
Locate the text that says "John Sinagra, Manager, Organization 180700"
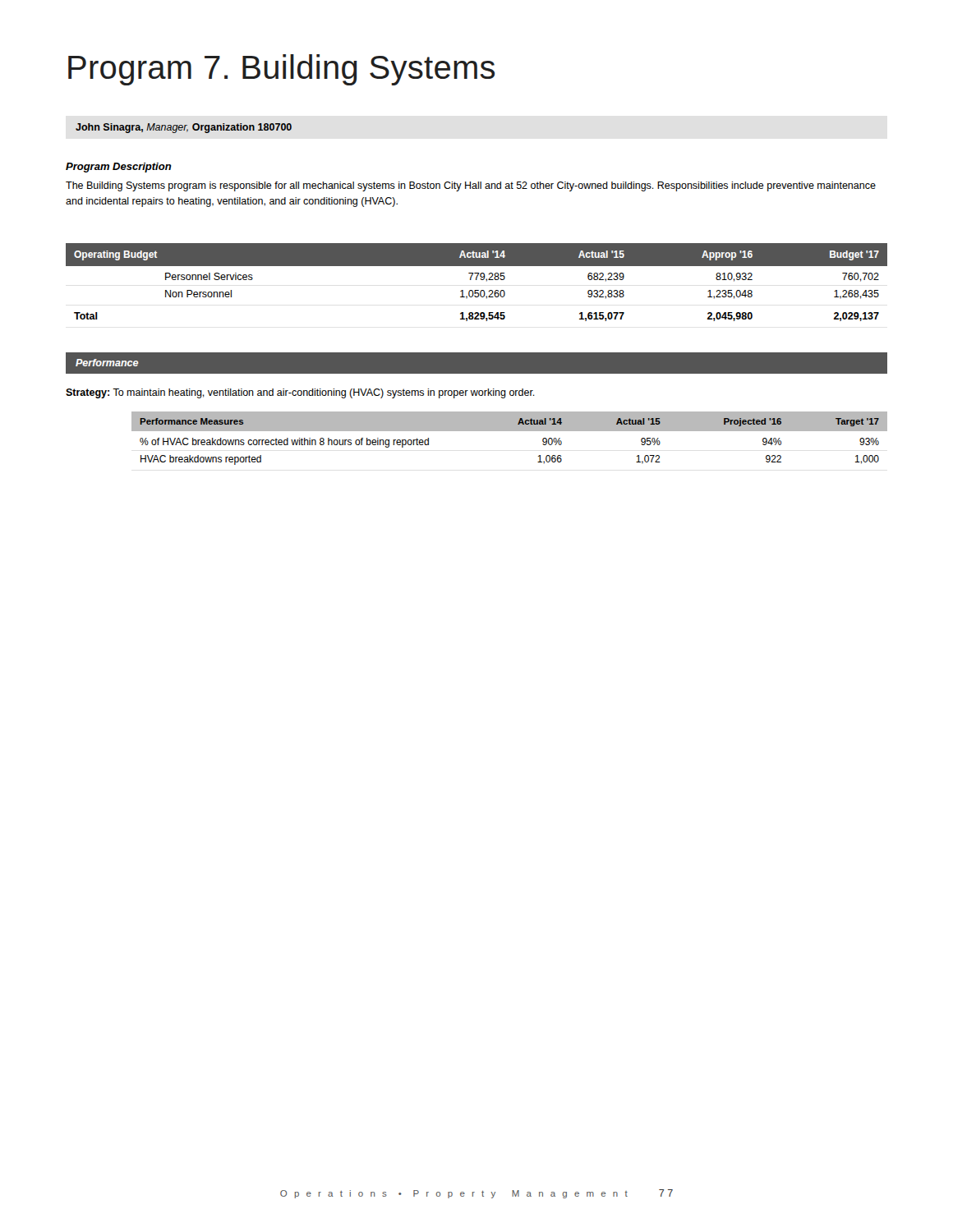(x=184, y=127)
